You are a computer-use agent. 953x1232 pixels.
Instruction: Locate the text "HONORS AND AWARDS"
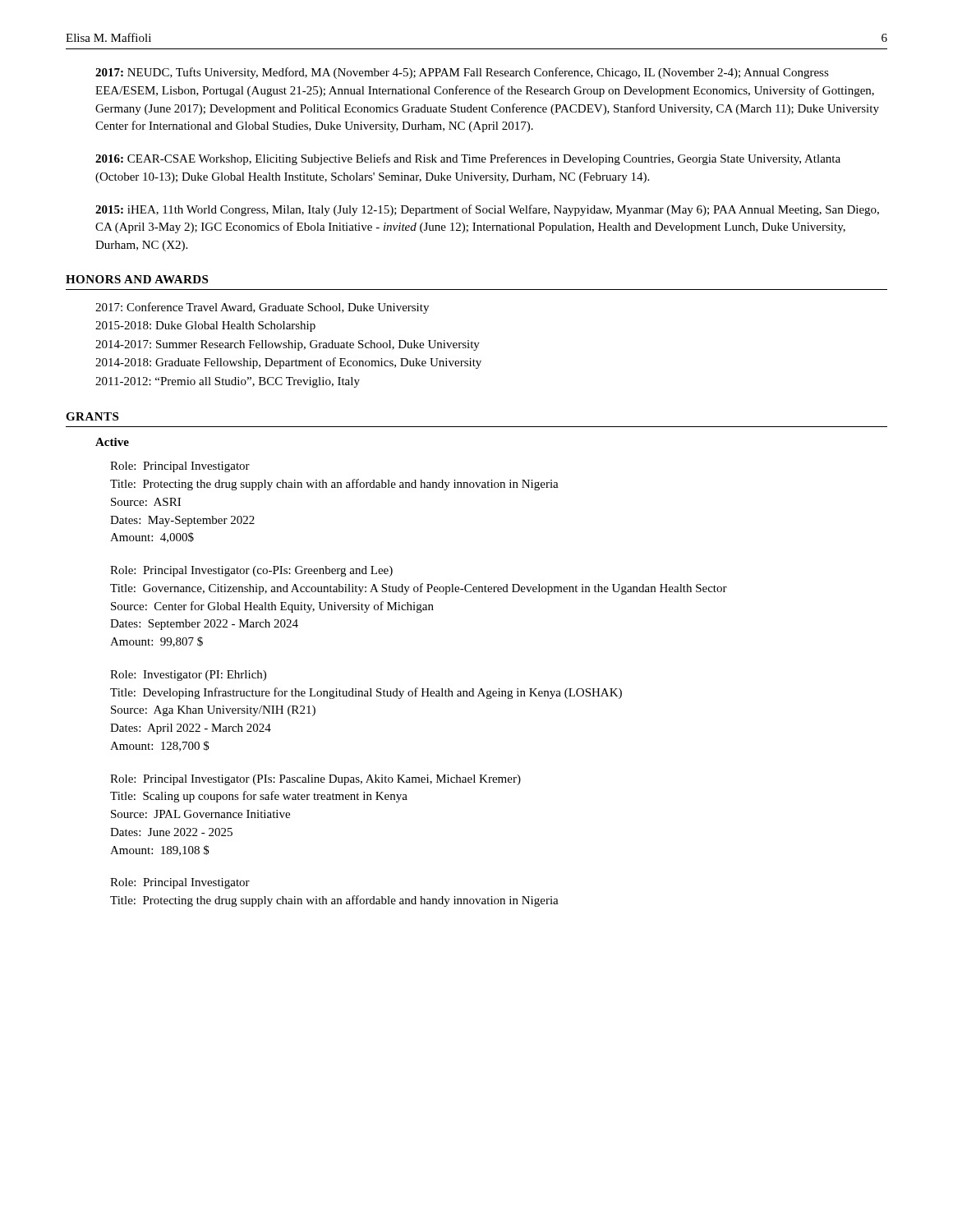(x=137, y=279)
